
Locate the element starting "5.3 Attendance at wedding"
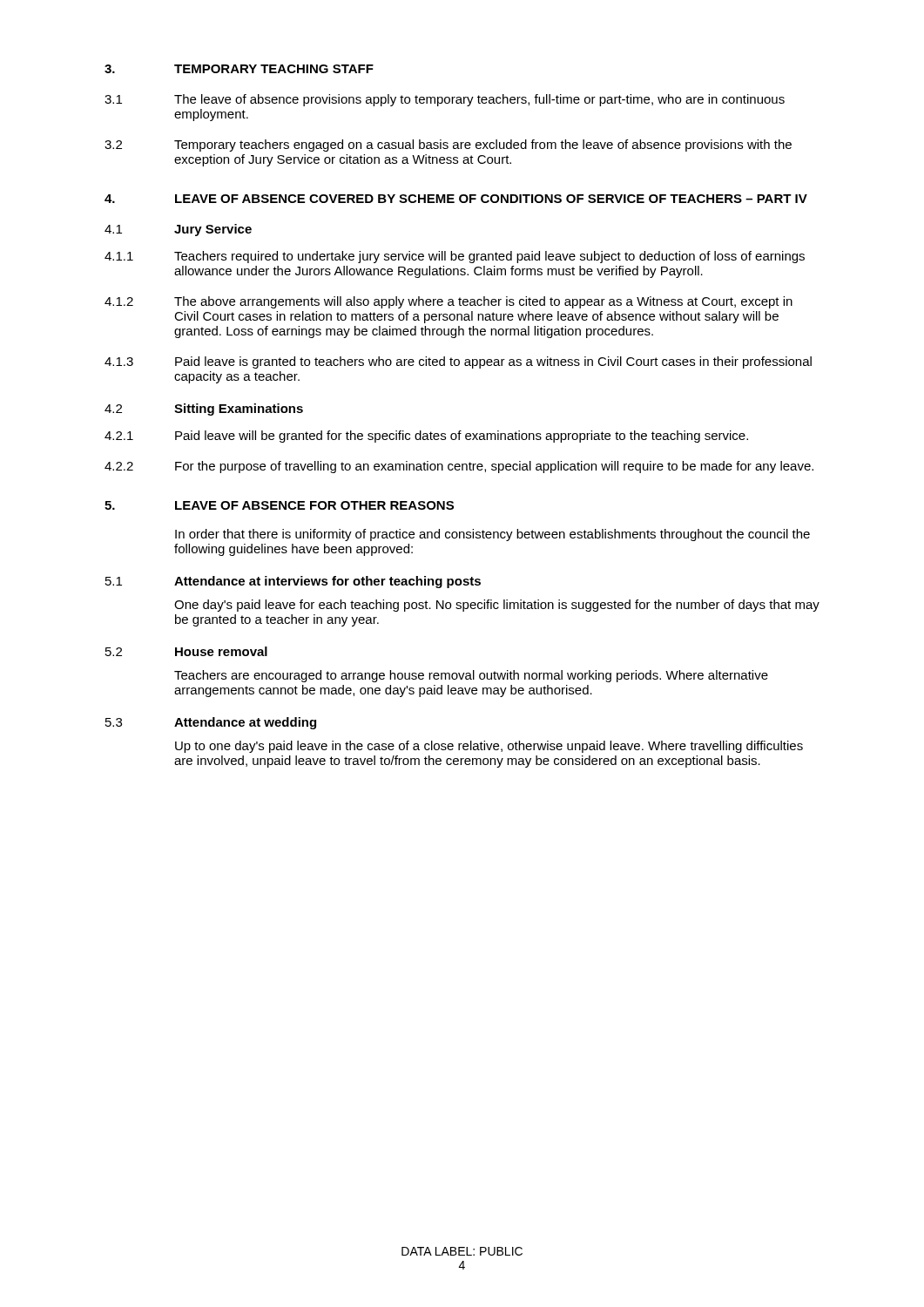tap(211, 723)
